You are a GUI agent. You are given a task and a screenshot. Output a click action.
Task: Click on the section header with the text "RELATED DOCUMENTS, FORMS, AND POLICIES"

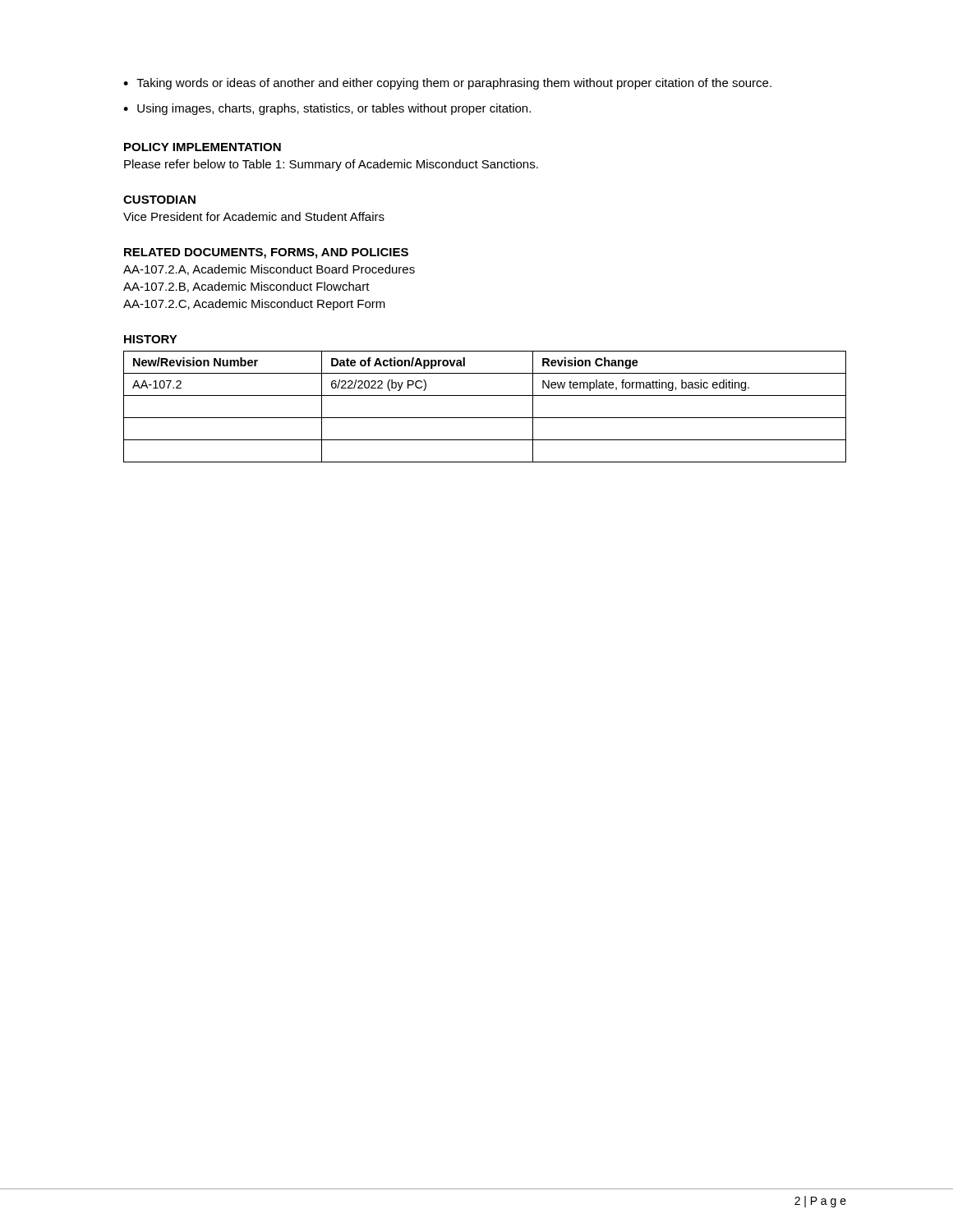[x=266, y=252]
